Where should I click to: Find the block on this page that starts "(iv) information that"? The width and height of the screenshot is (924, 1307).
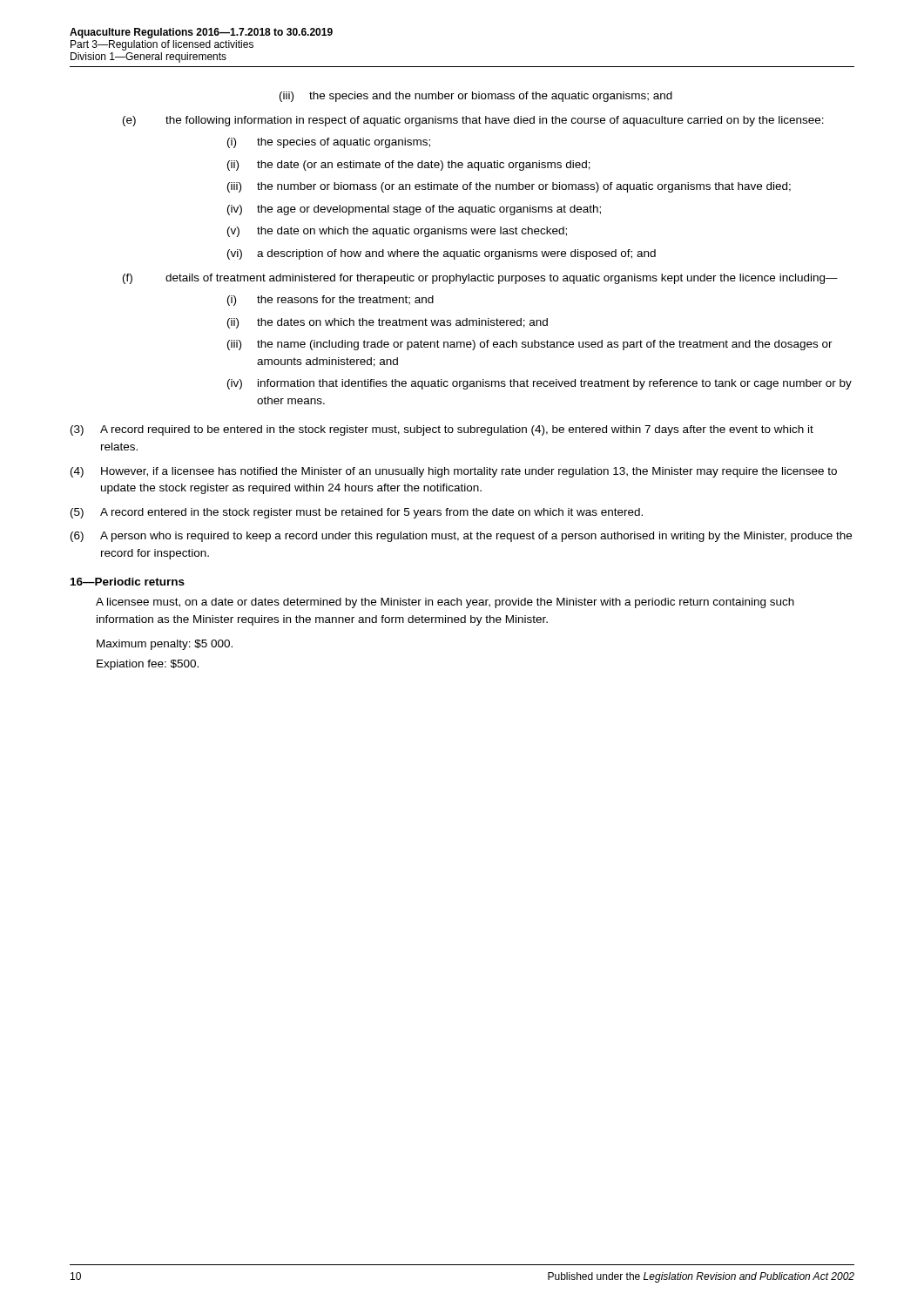[x=540, y=392]
